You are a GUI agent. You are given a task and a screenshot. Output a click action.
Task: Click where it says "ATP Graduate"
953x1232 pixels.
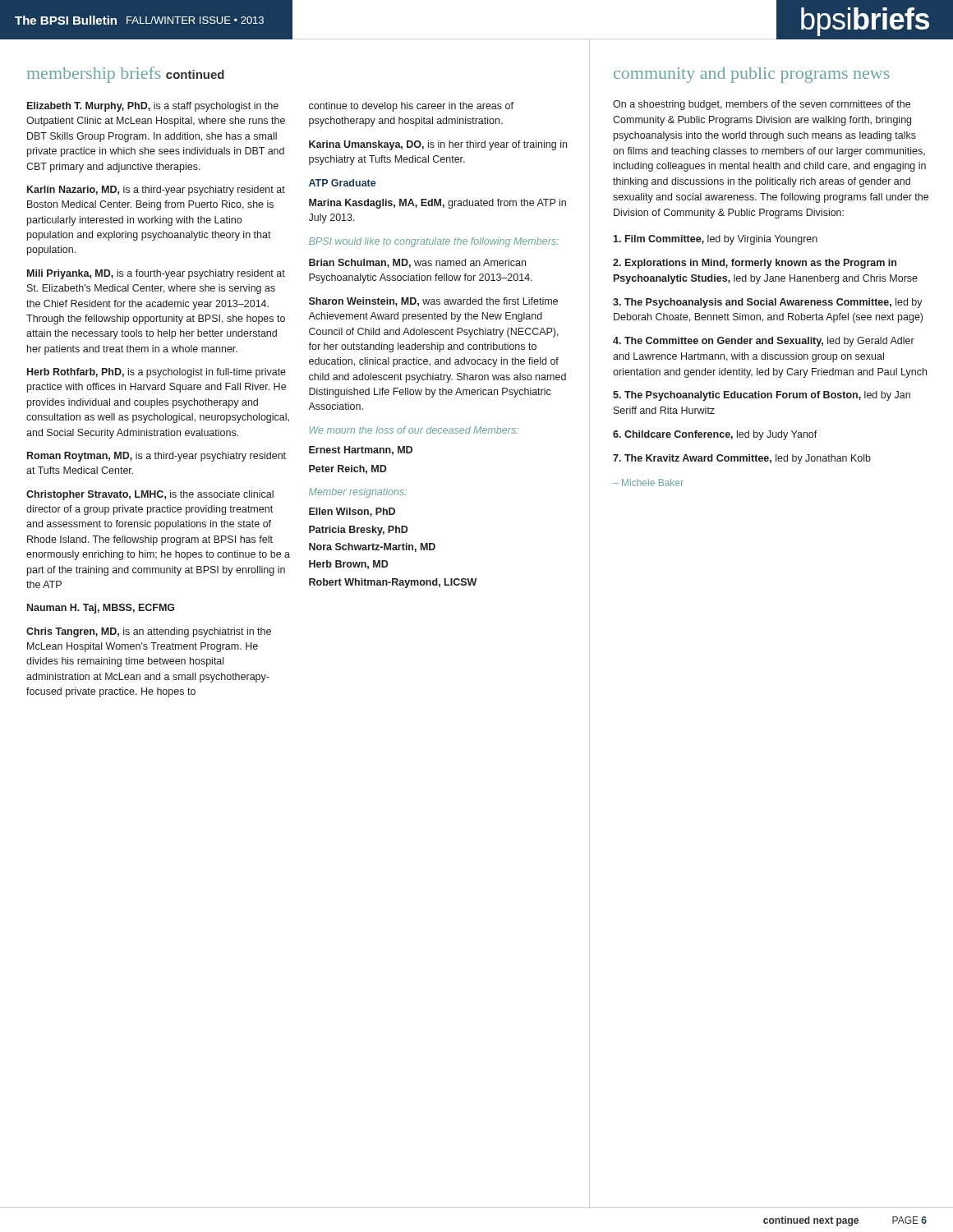pos(342,183)
